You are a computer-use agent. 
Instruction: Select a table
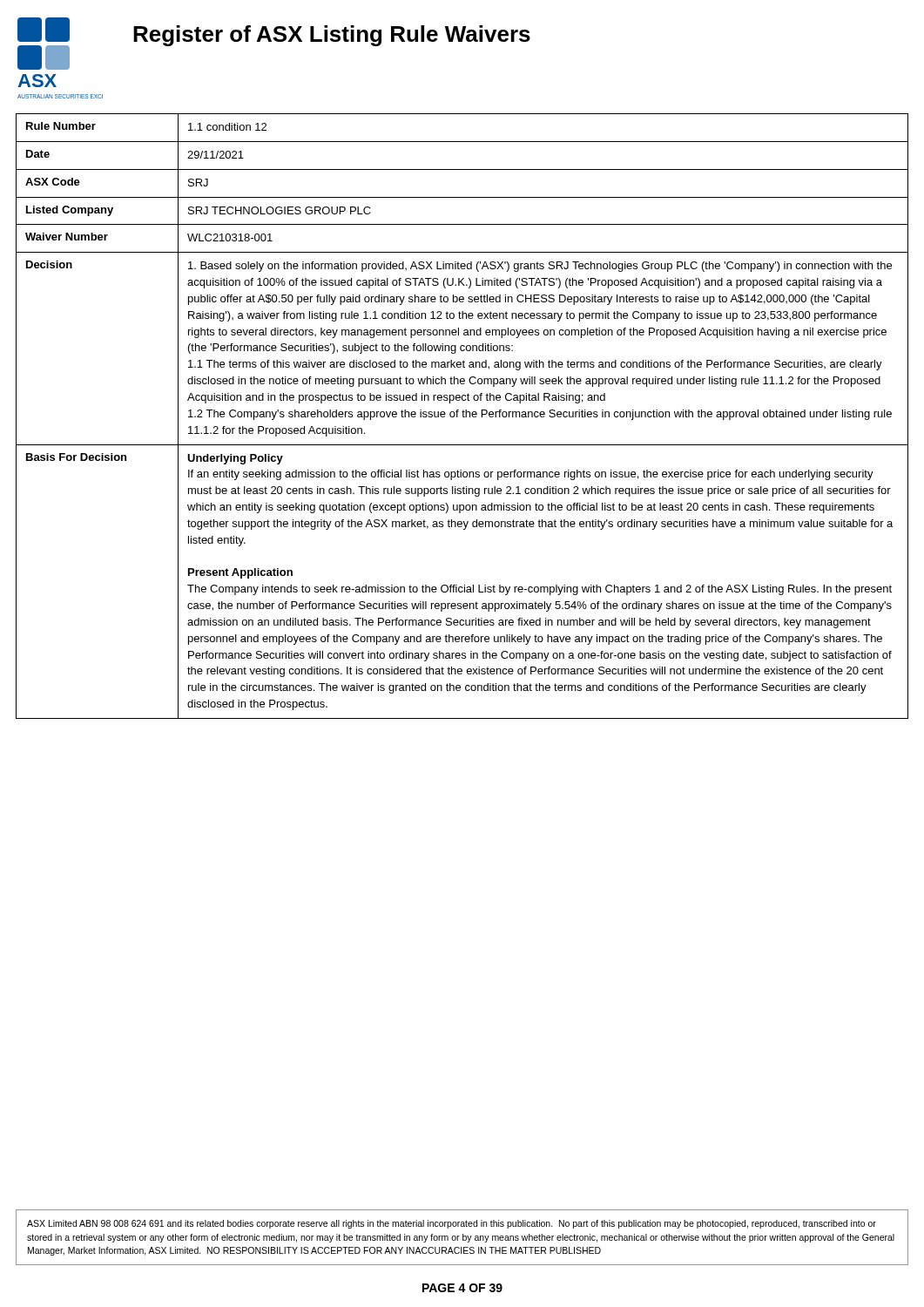(462, 416)
